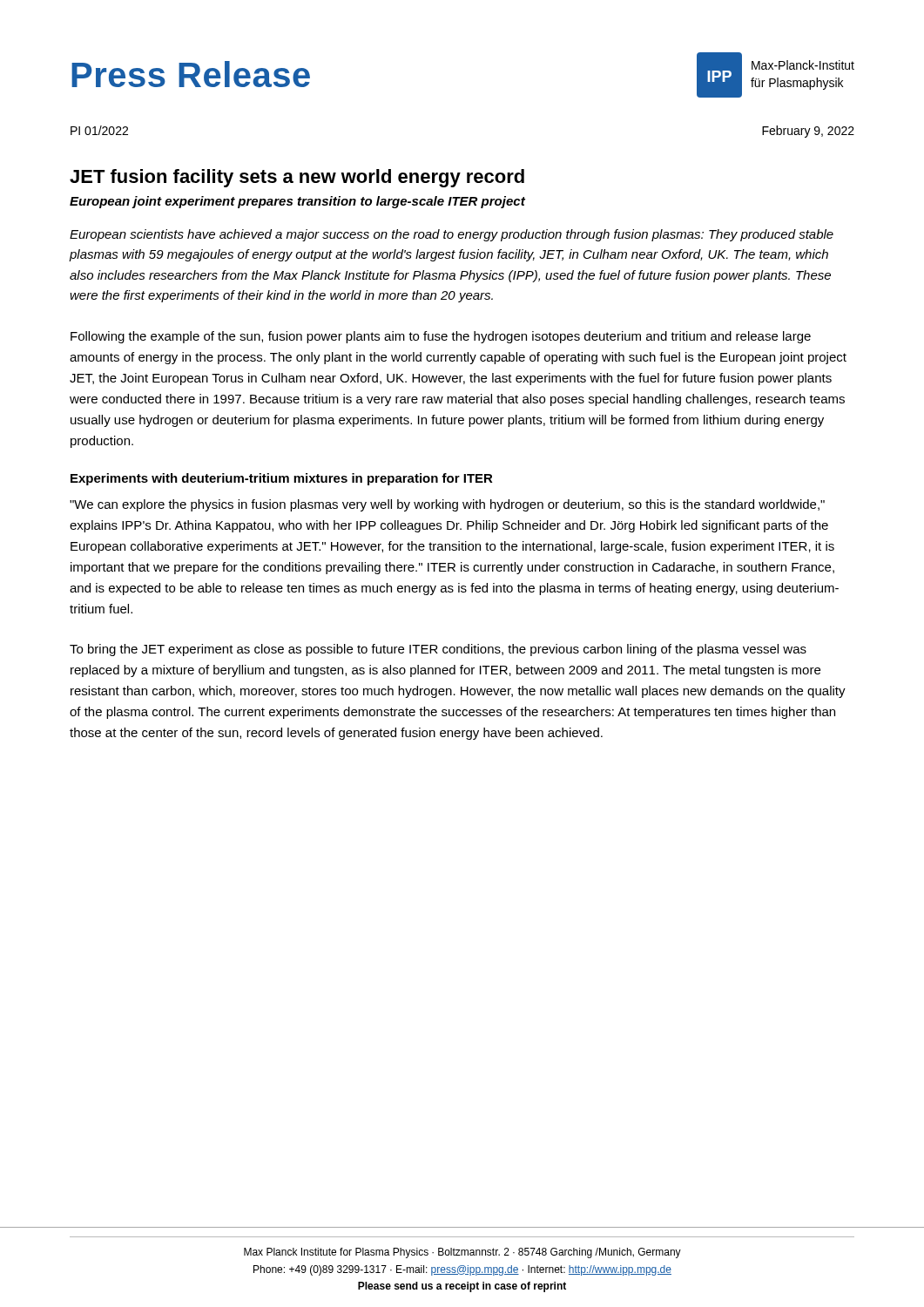
Task: Select the text block containing ""We can explore the physics in"
Action: [x=454, y=556]
